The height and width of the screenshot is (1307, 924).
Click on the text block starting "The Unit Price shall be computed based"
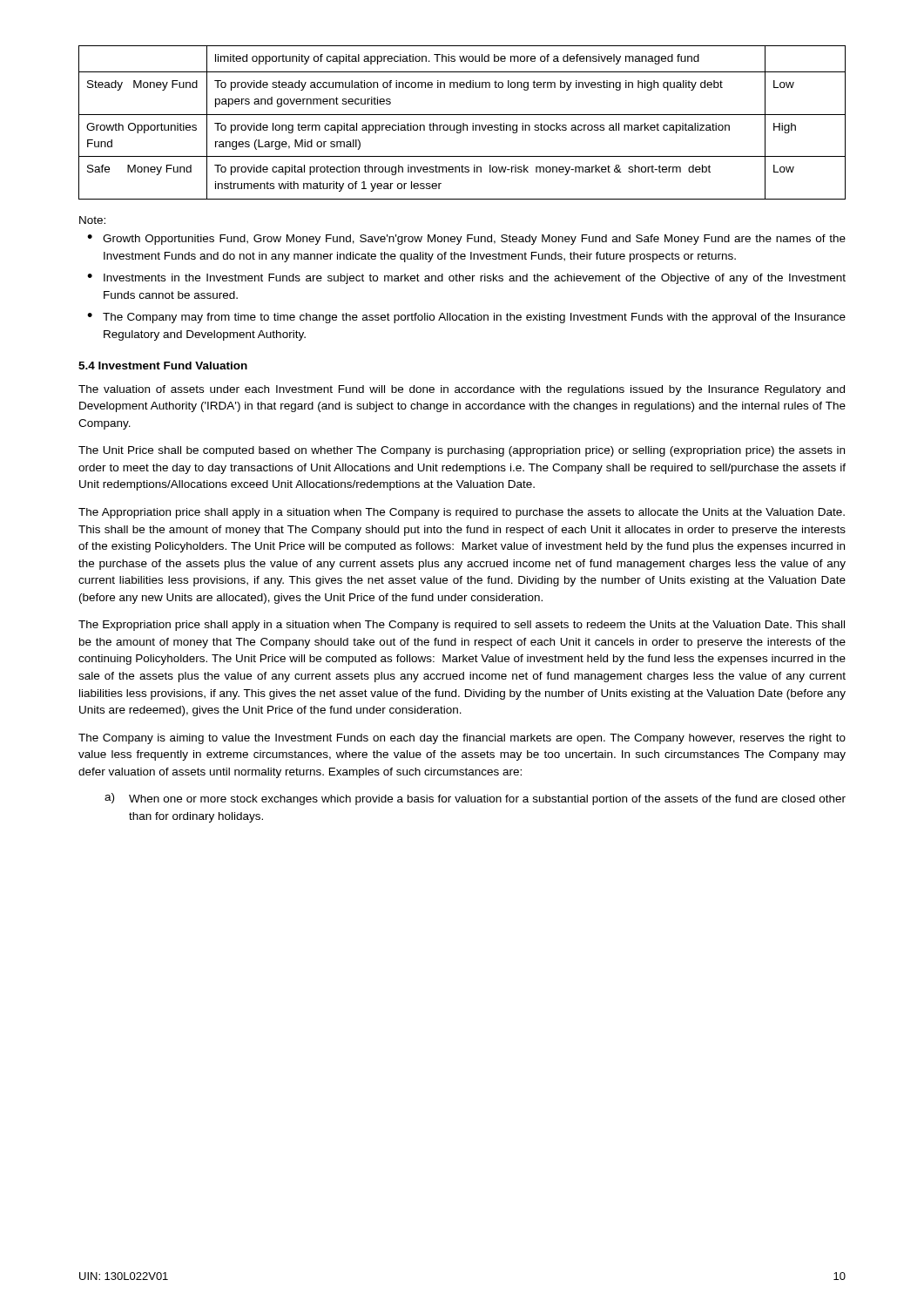pyautogui.click(x=462, y=467)
